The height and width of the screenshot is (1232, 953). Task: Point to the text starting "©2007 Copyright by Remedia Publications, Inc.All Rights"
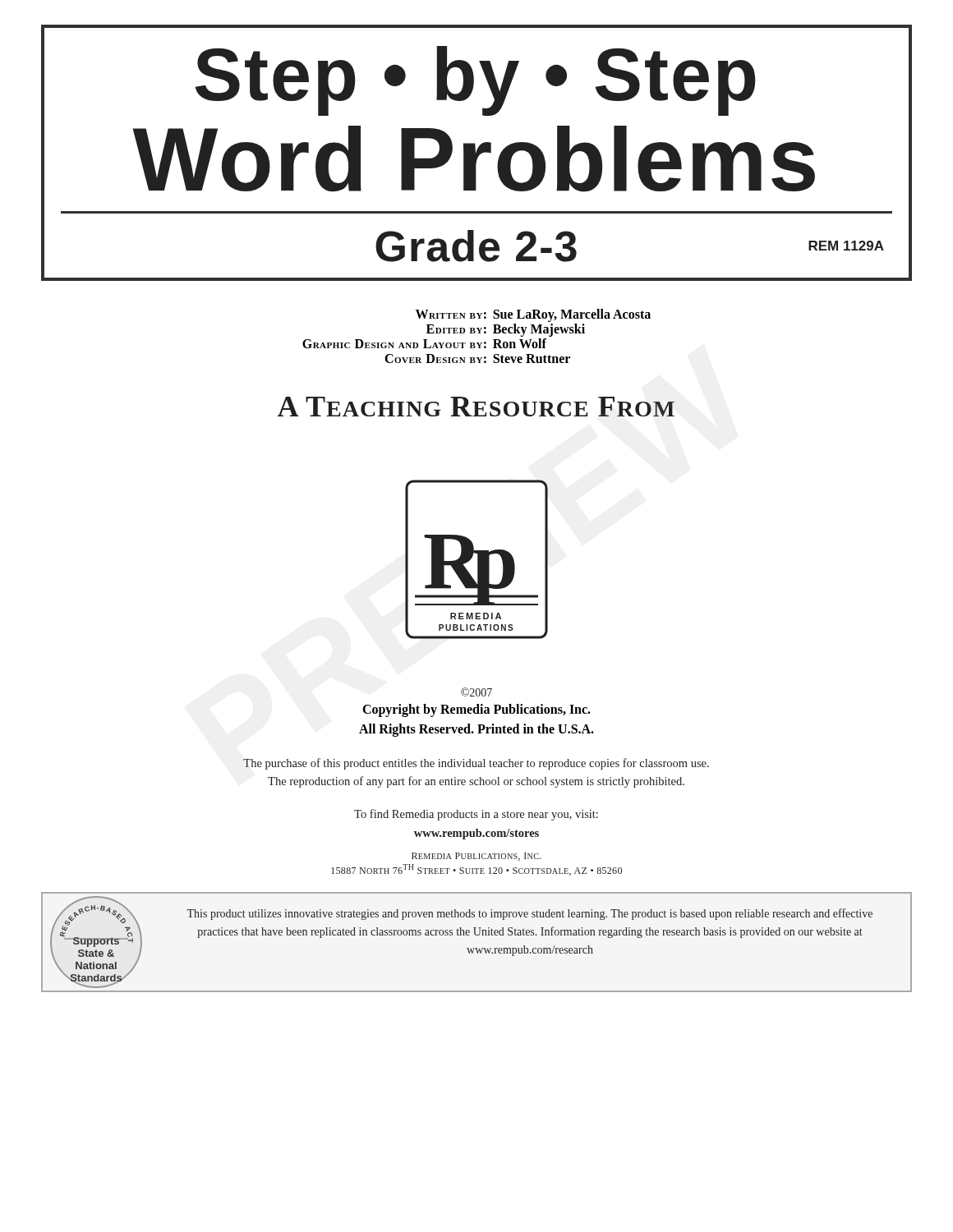coord(476,713)
